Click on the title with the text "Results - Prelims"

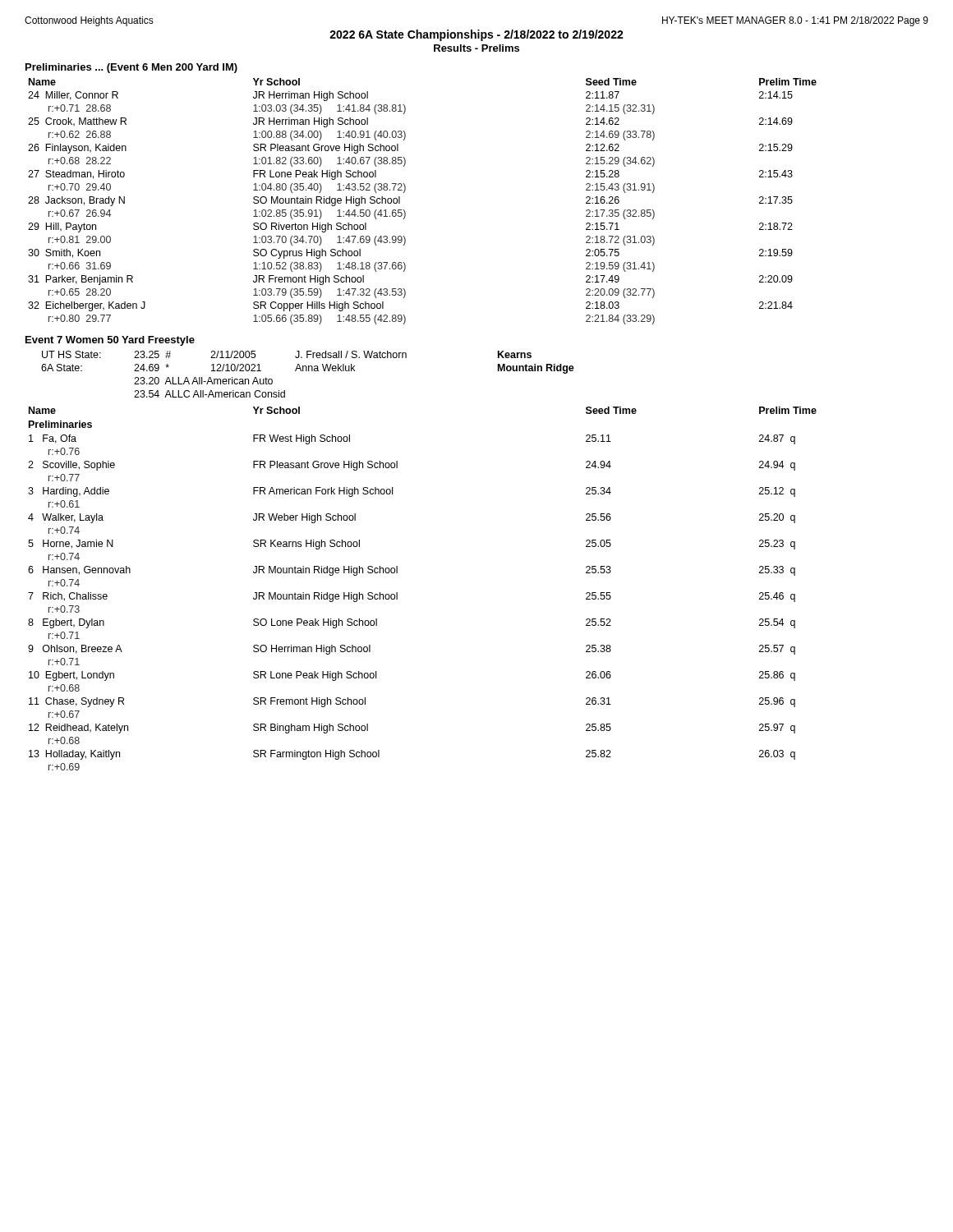click(476, 48)
